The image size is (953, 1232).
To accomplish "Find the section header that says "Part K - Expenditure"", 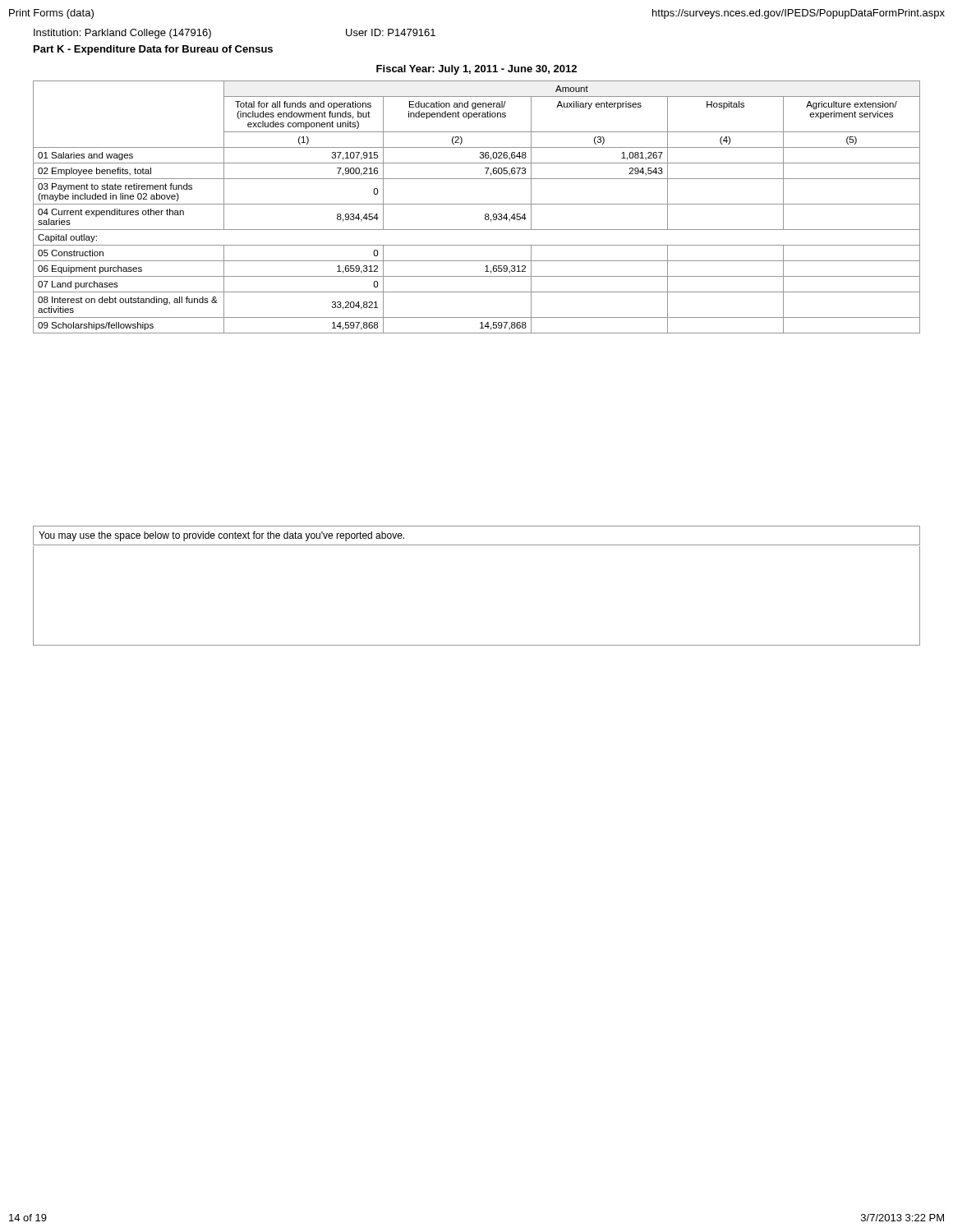I will (153, 49).
